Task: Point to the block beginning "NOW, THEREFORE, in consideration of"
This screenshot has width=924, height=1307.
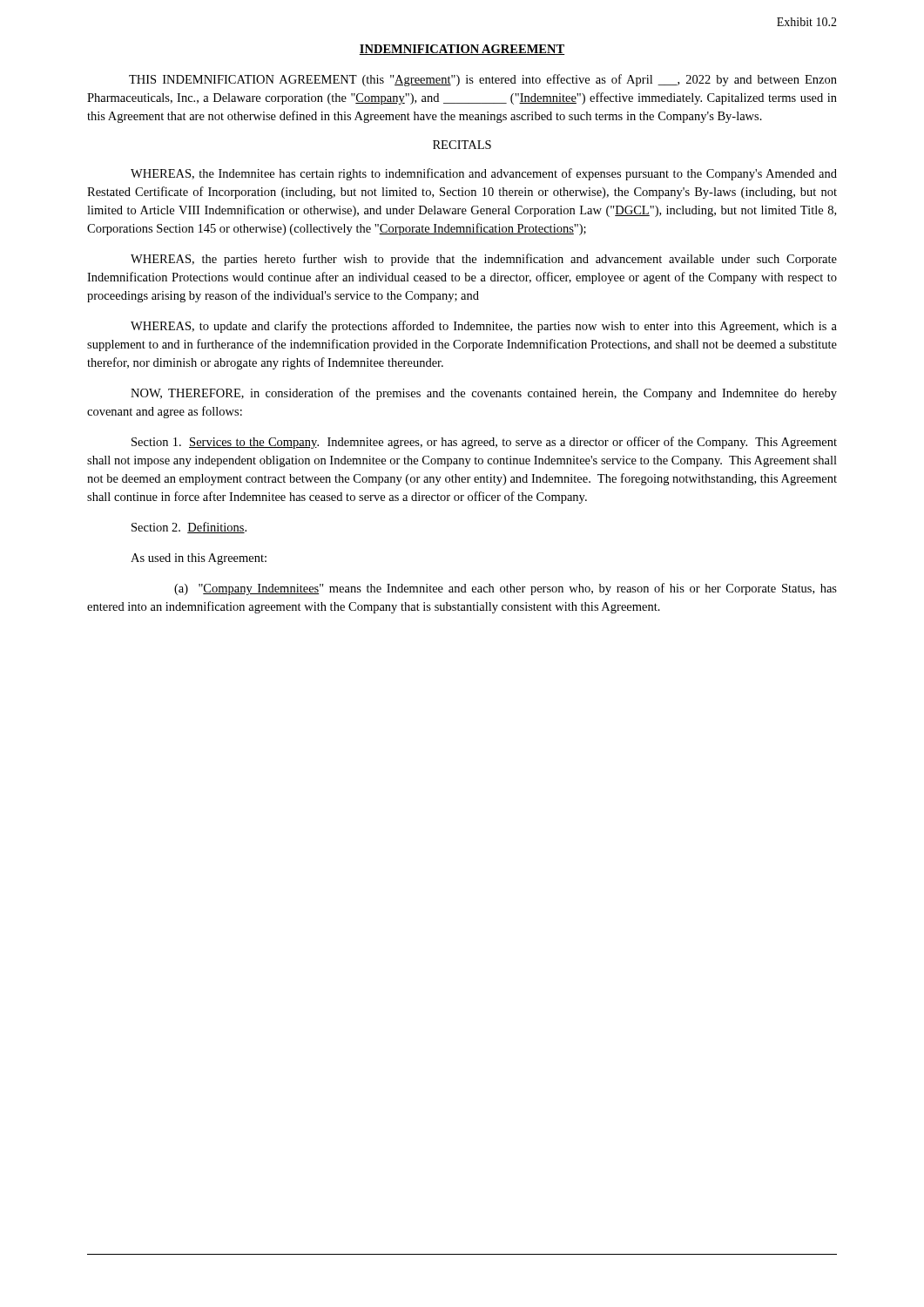Action: point(462,402)
